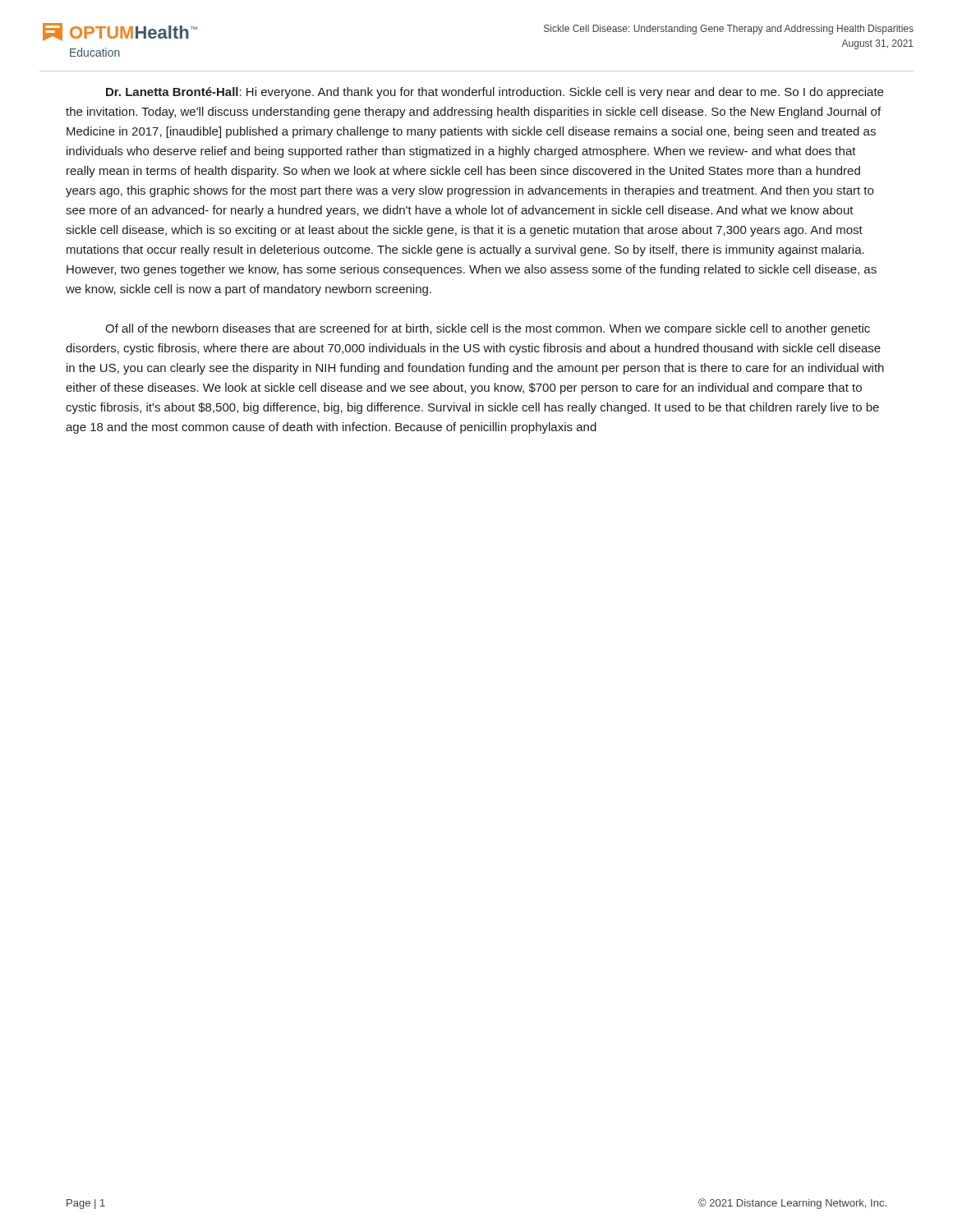Locate the passage starting "Dr. Lanetta Bronté-Hall: Hi everyone."
Image resolution: width=953 pixels, height=1232 pixels.
pyautogui.click(x=475, y=190)
